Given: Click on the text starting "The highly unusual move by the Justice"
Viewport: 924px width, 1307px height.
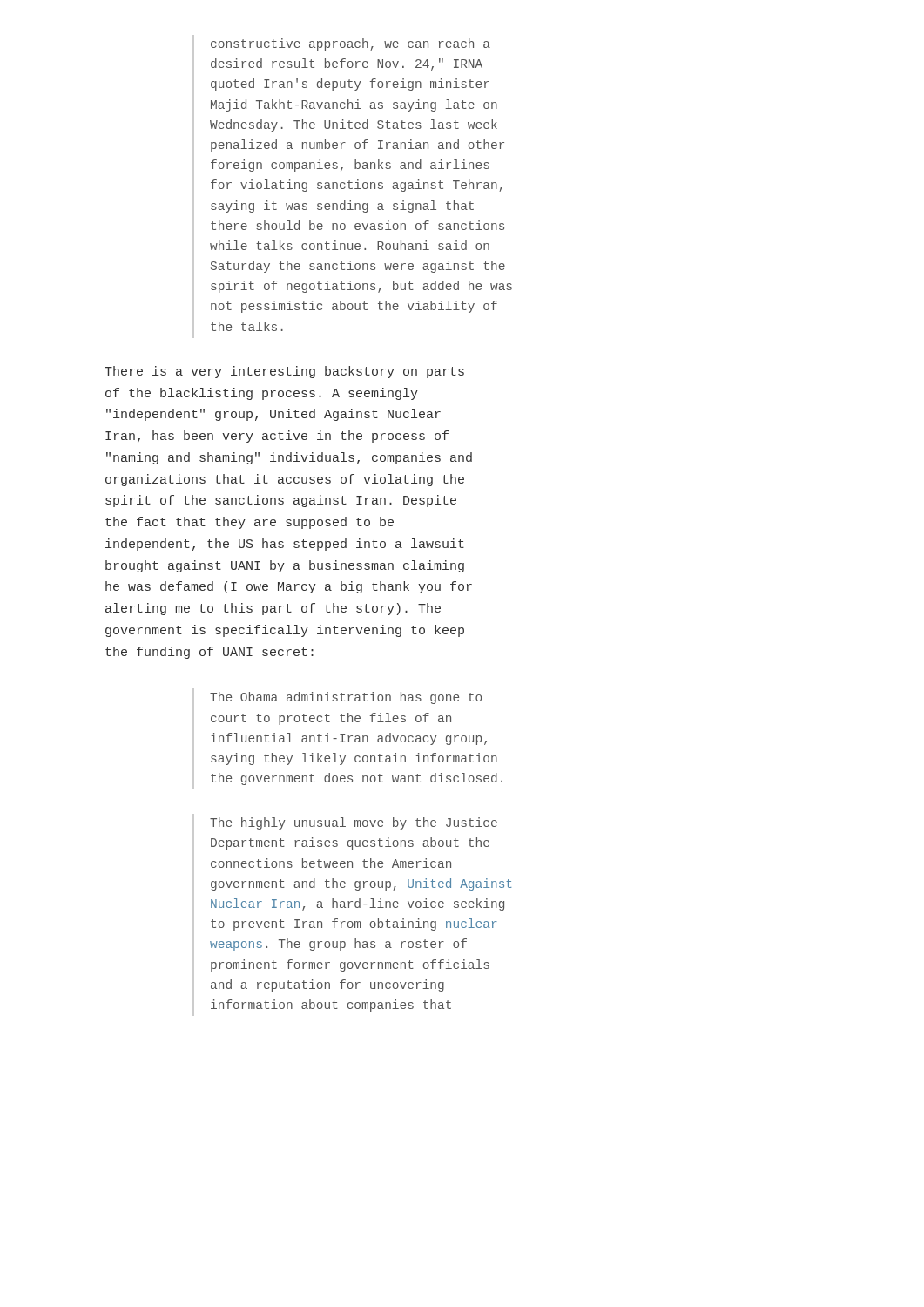Looking at the screenshot, I should [x=361, y=915].
